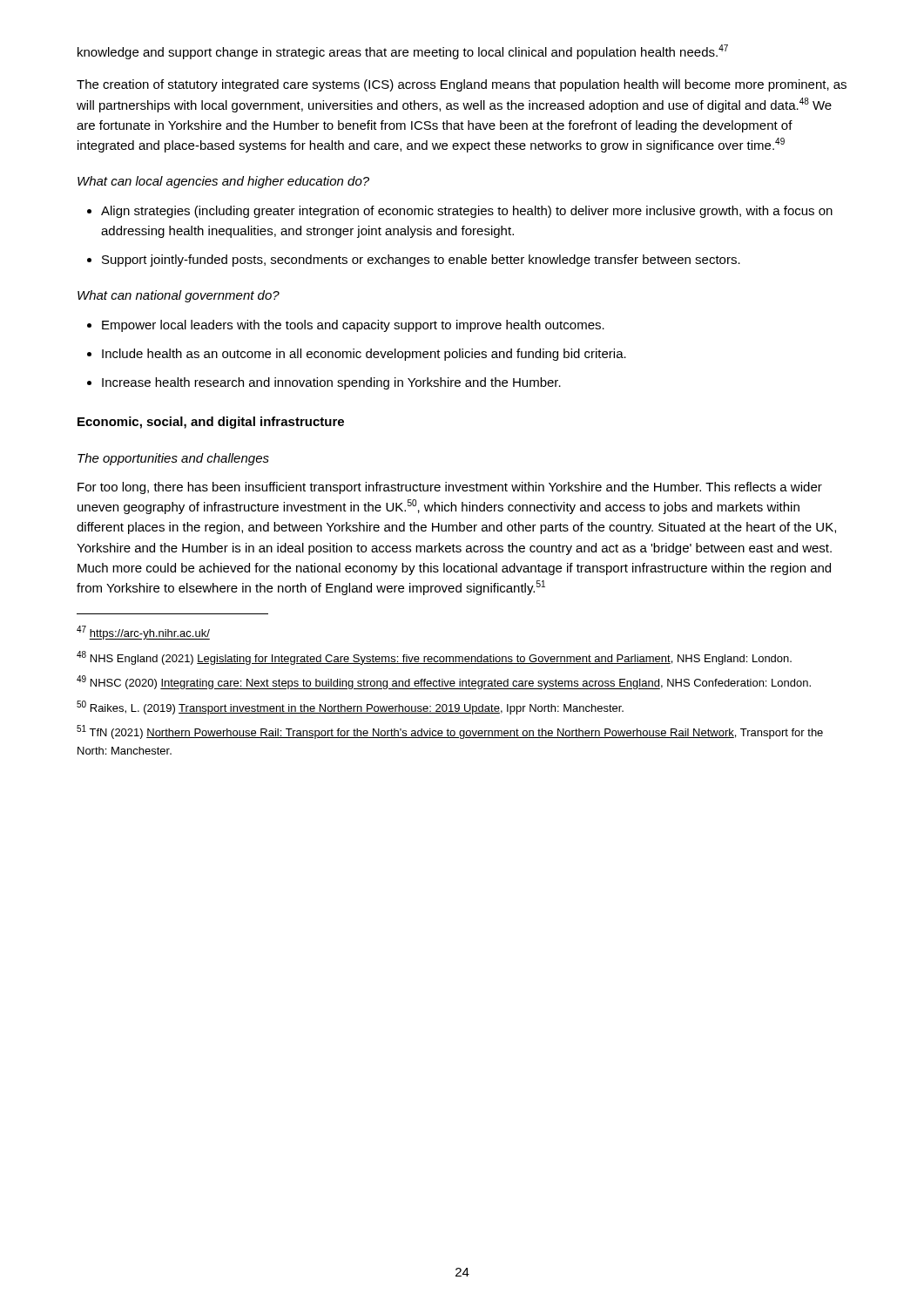Find the list item containing "Support jointly-funded posts, secondments or exchanges to"
924x1307 pixels.
474,259
